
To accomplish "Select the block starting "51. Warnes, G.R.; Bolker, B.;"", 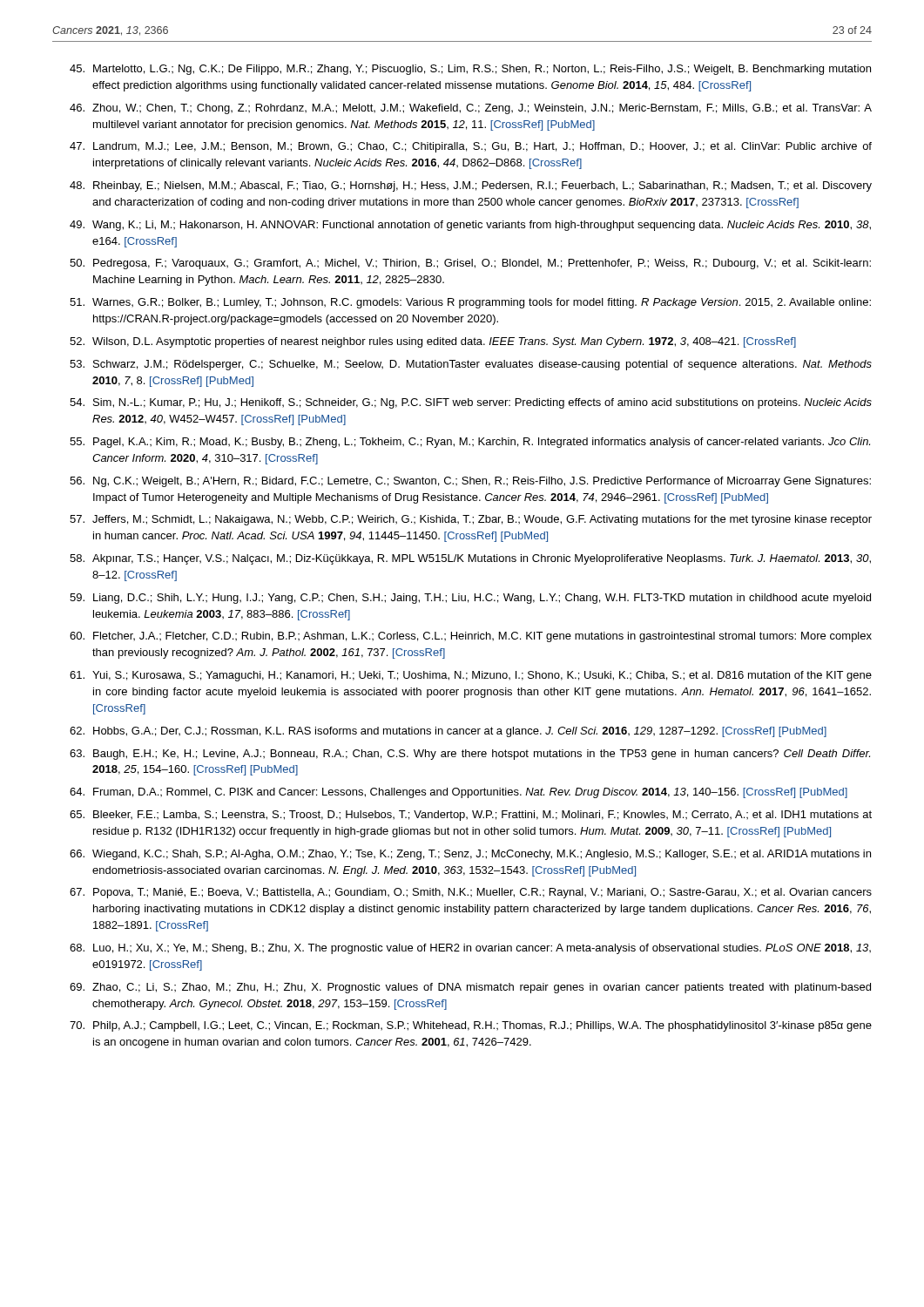I will coord(462,311).
